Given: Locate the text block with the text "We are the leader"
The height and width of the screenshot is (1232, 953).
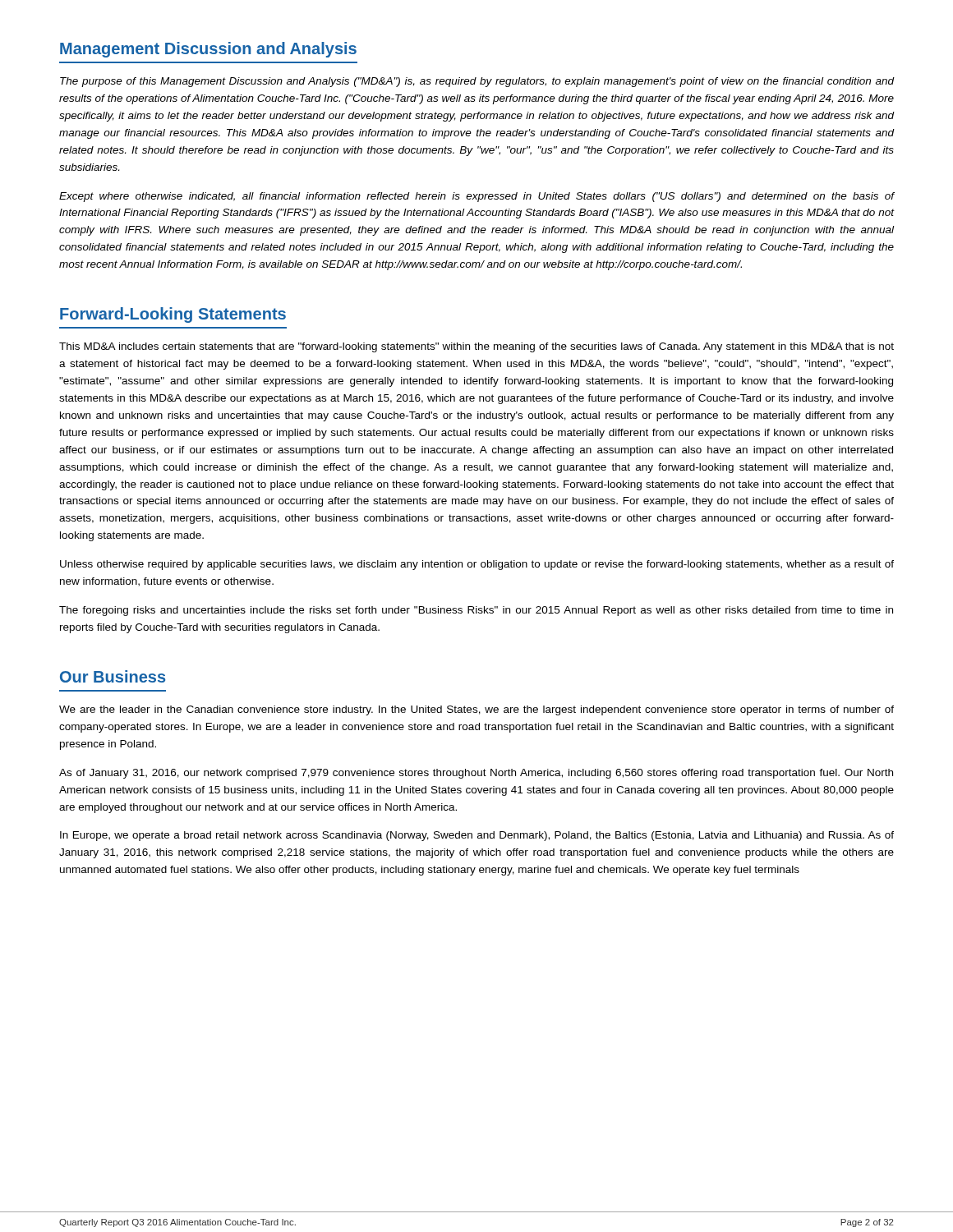Looking at the screenshot, I should click(x=476, y=726).
